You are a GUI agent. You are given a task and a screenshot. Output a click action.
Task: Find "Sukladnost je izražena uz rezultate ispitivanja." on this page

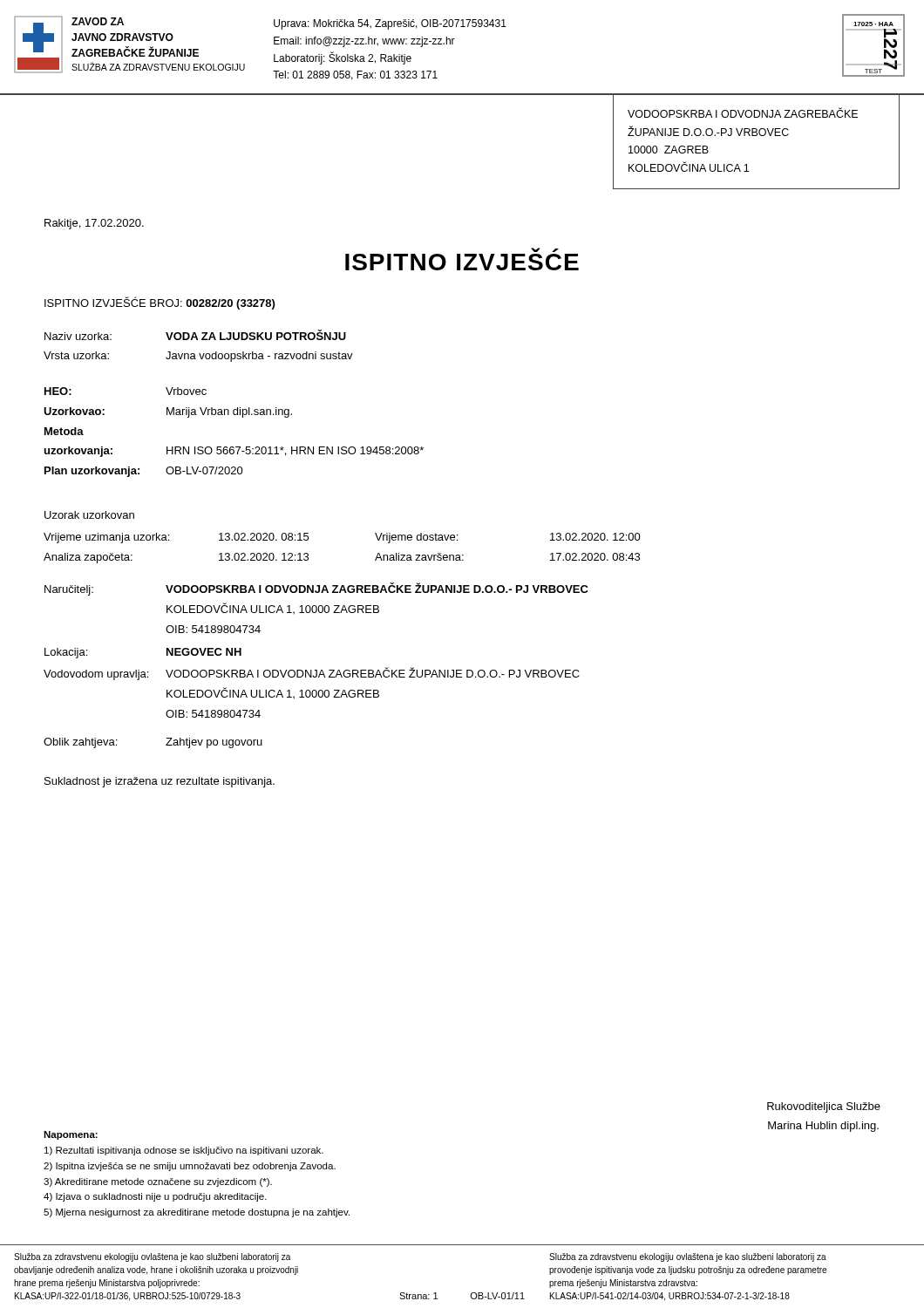tap(160, 781)
